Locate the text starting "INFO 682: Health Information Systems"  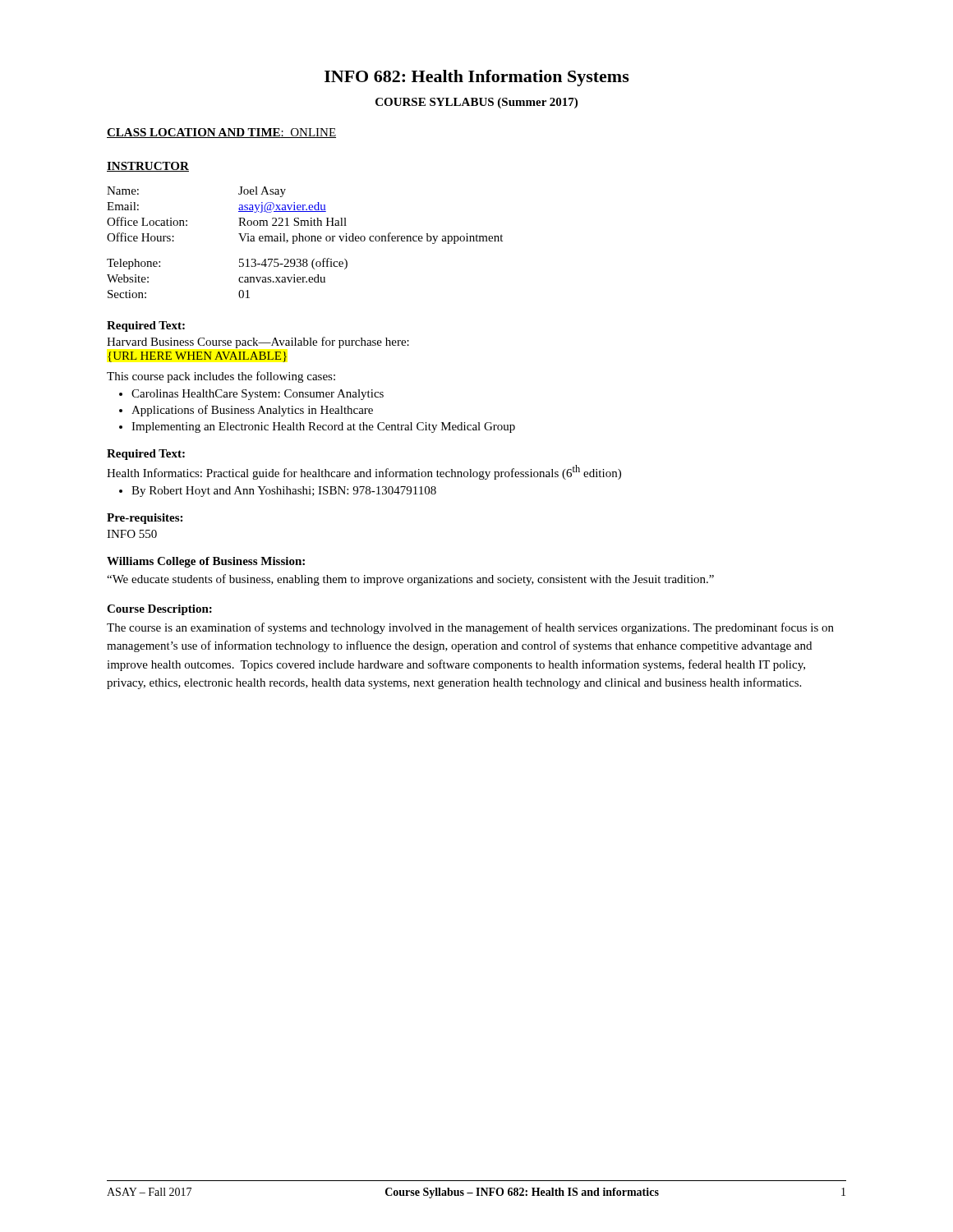coord(476,76)
